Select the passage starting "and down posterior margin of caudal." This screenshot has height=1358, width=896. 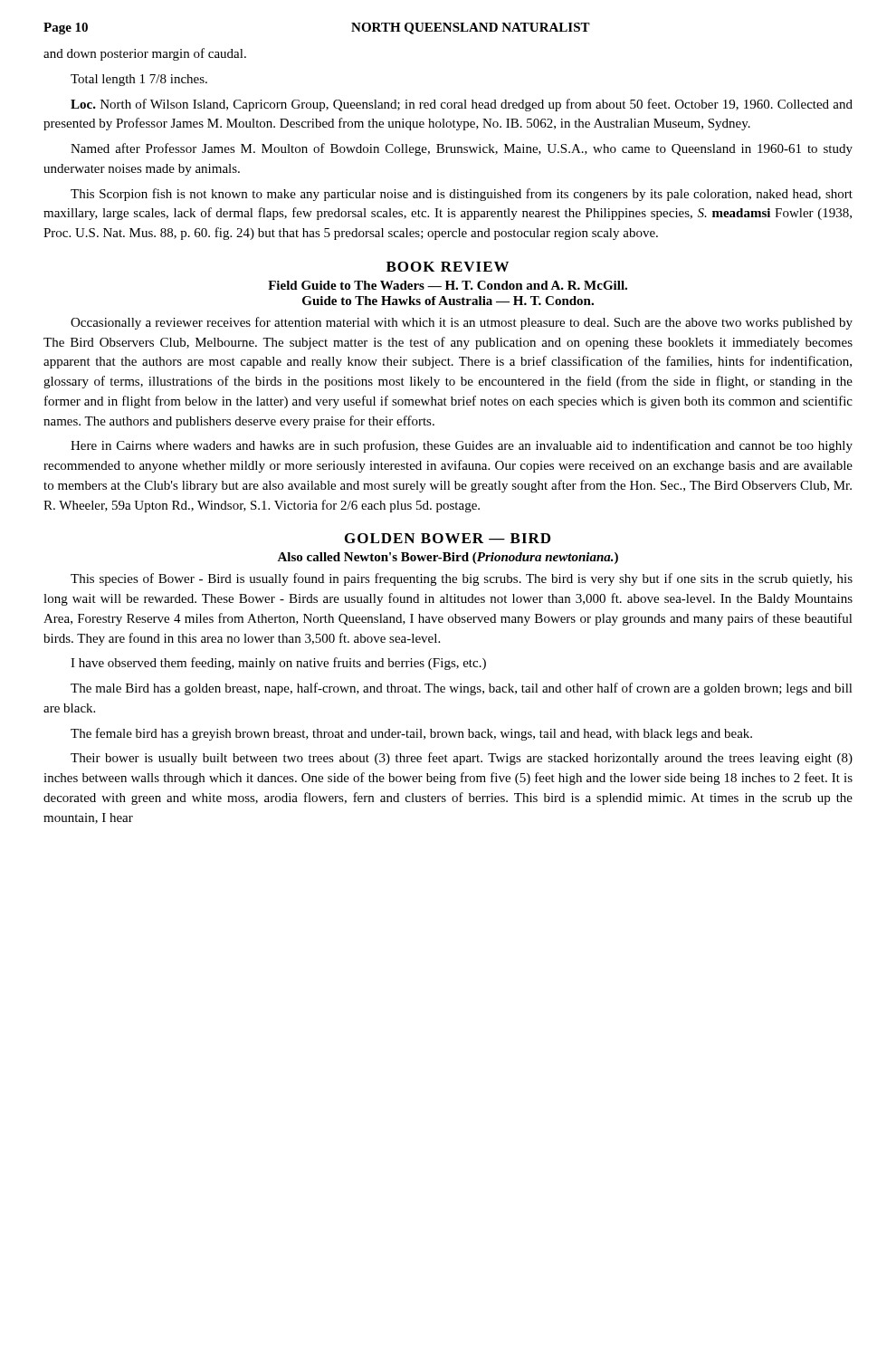tap(145, 53)
